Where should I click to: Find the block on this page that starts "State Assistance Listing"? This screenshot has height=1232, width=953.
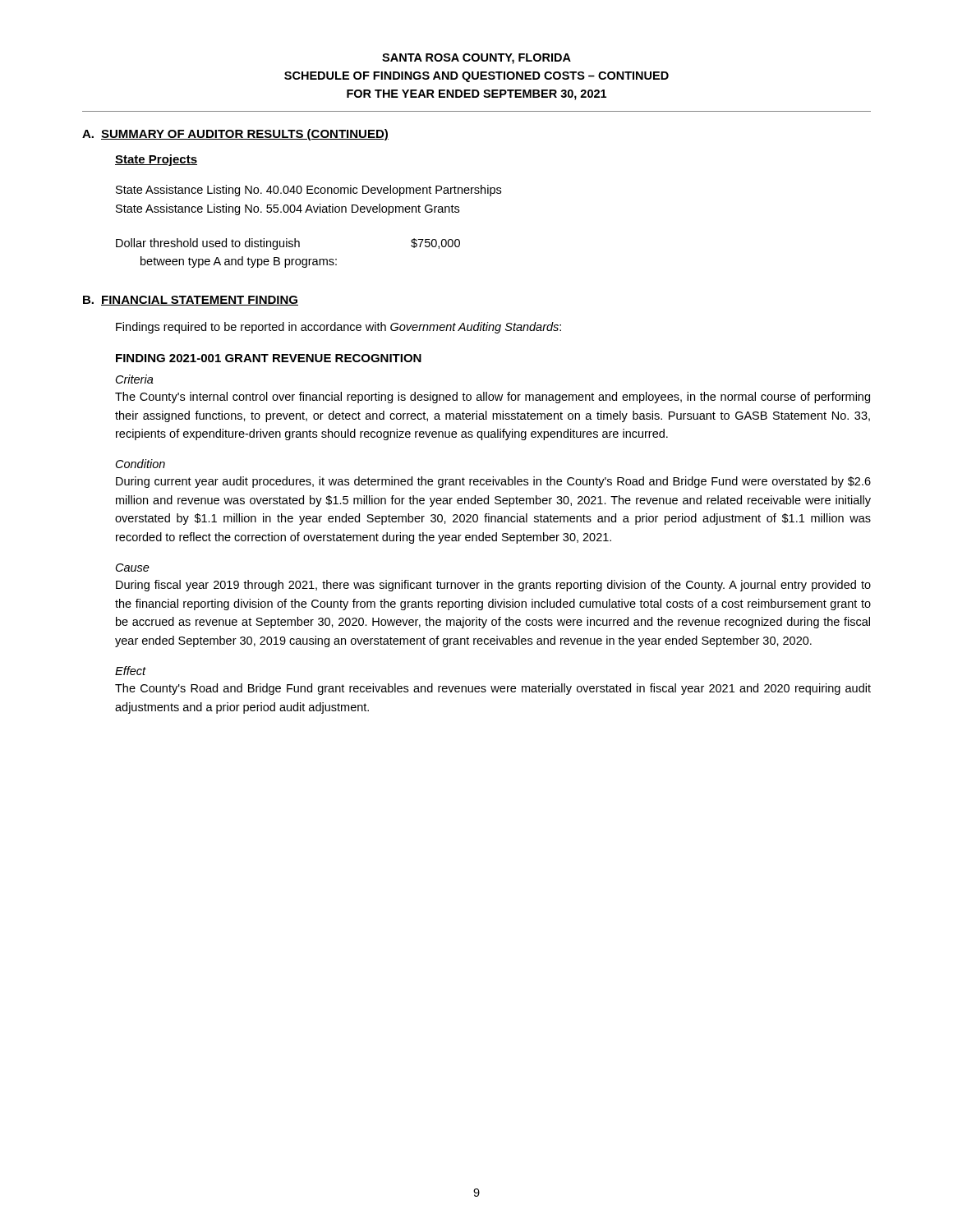[308, 199]
